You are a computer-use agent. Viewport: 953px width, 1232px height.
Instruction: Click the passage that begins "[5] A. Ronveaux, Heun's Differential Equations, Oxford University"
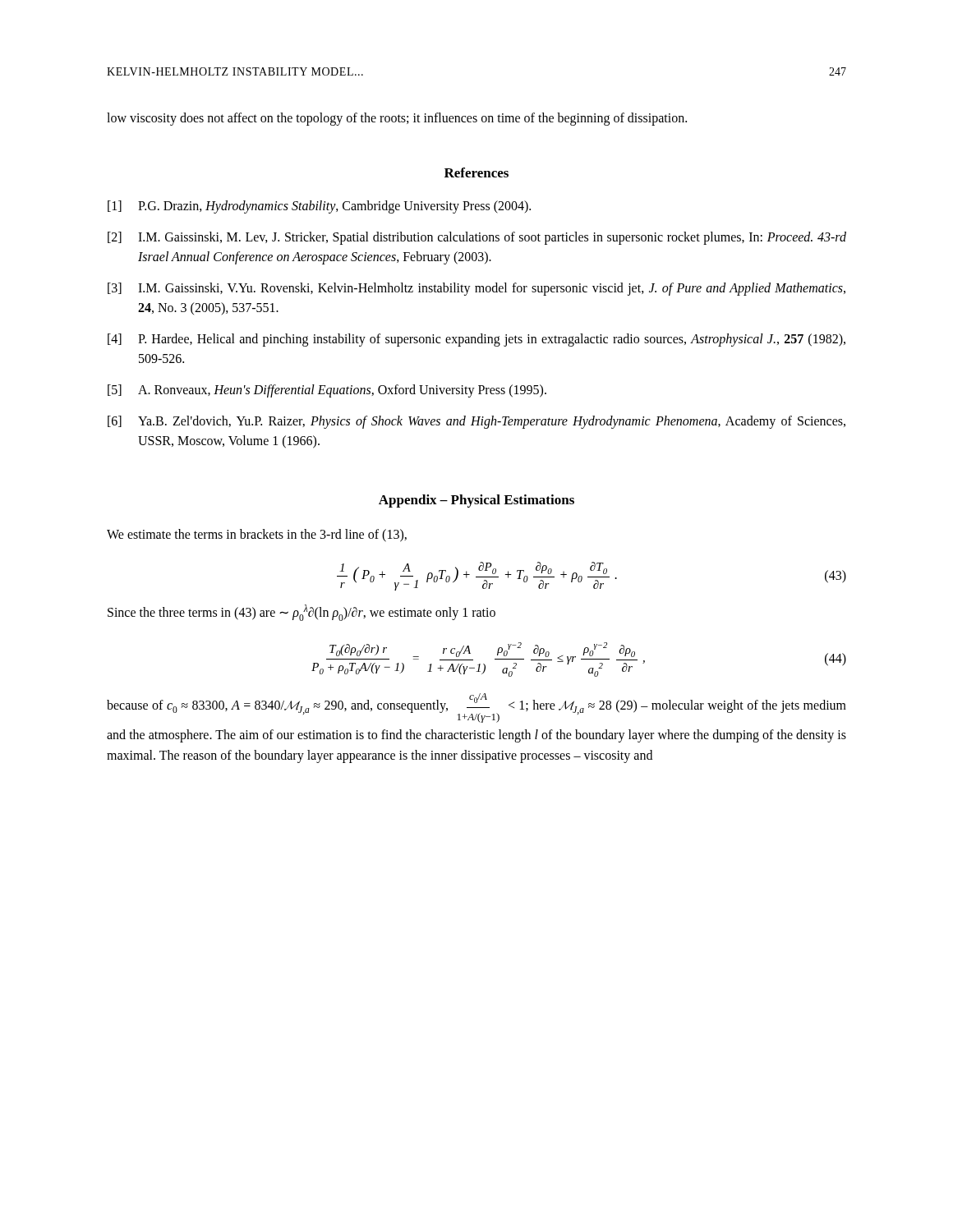tap(476, 390)
